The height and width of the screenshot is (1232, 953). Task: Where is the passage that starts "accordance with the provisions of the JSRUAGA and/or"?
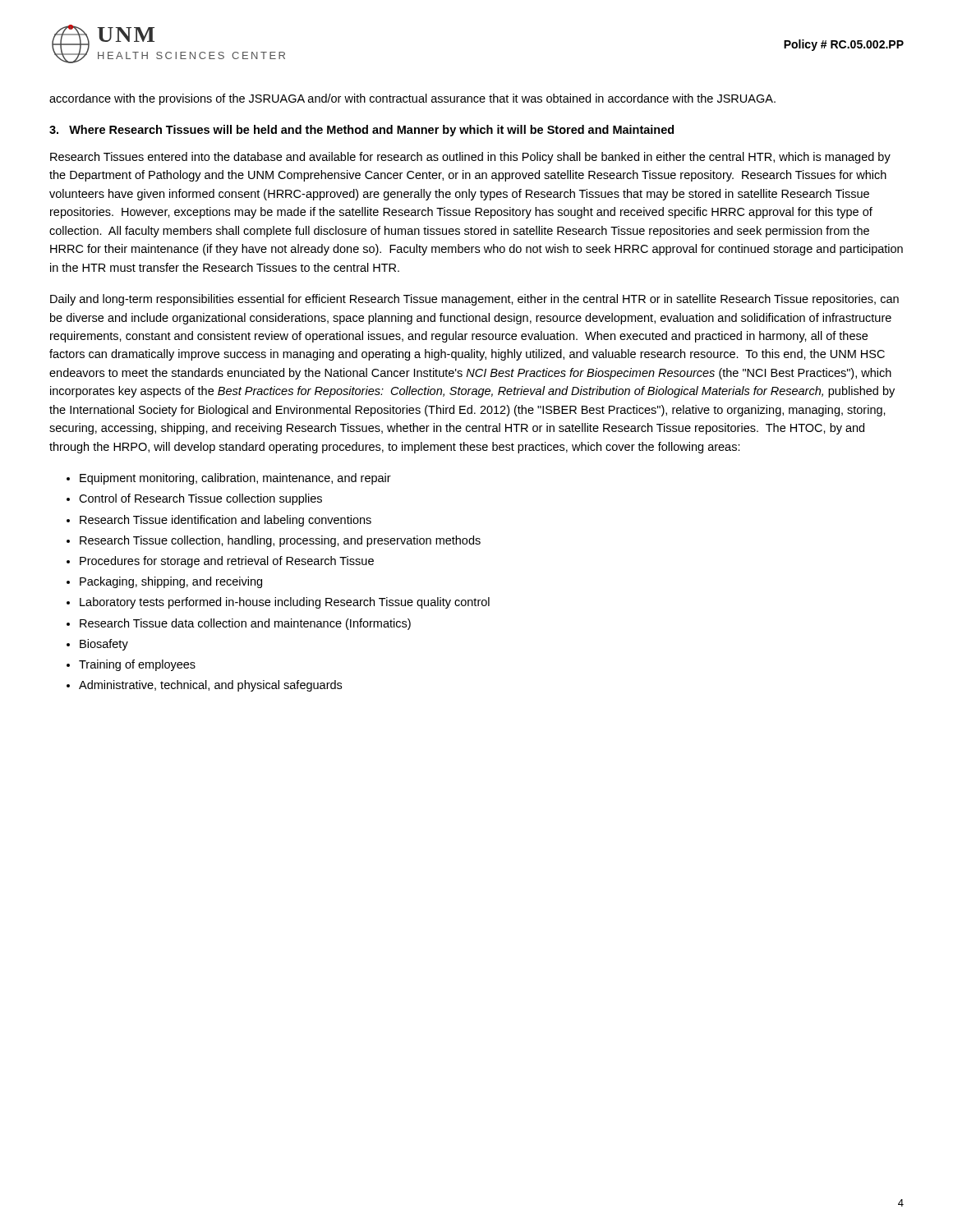(413, 99)
